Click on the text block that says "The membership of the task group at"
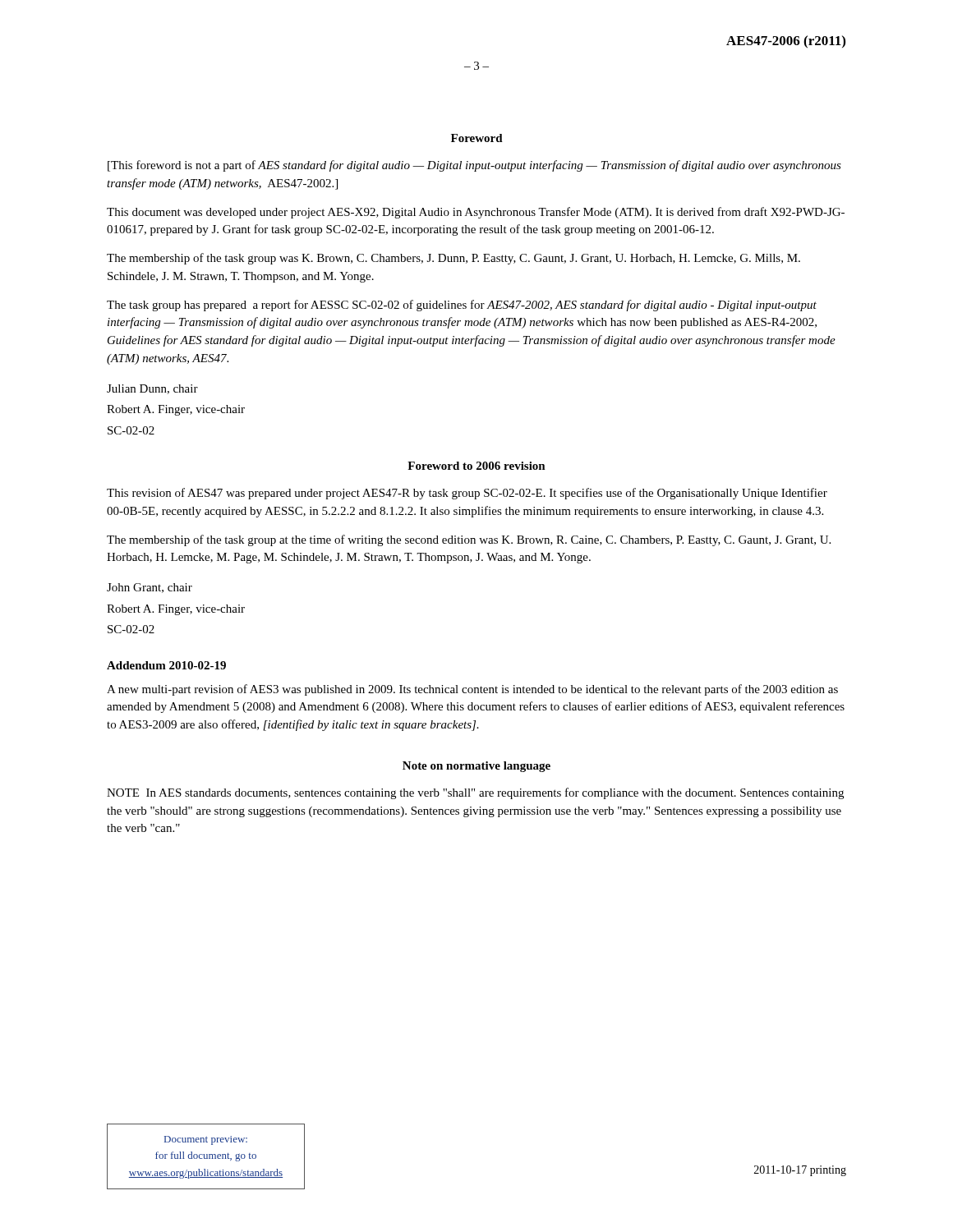The image size is (953, 1232). 469,548
